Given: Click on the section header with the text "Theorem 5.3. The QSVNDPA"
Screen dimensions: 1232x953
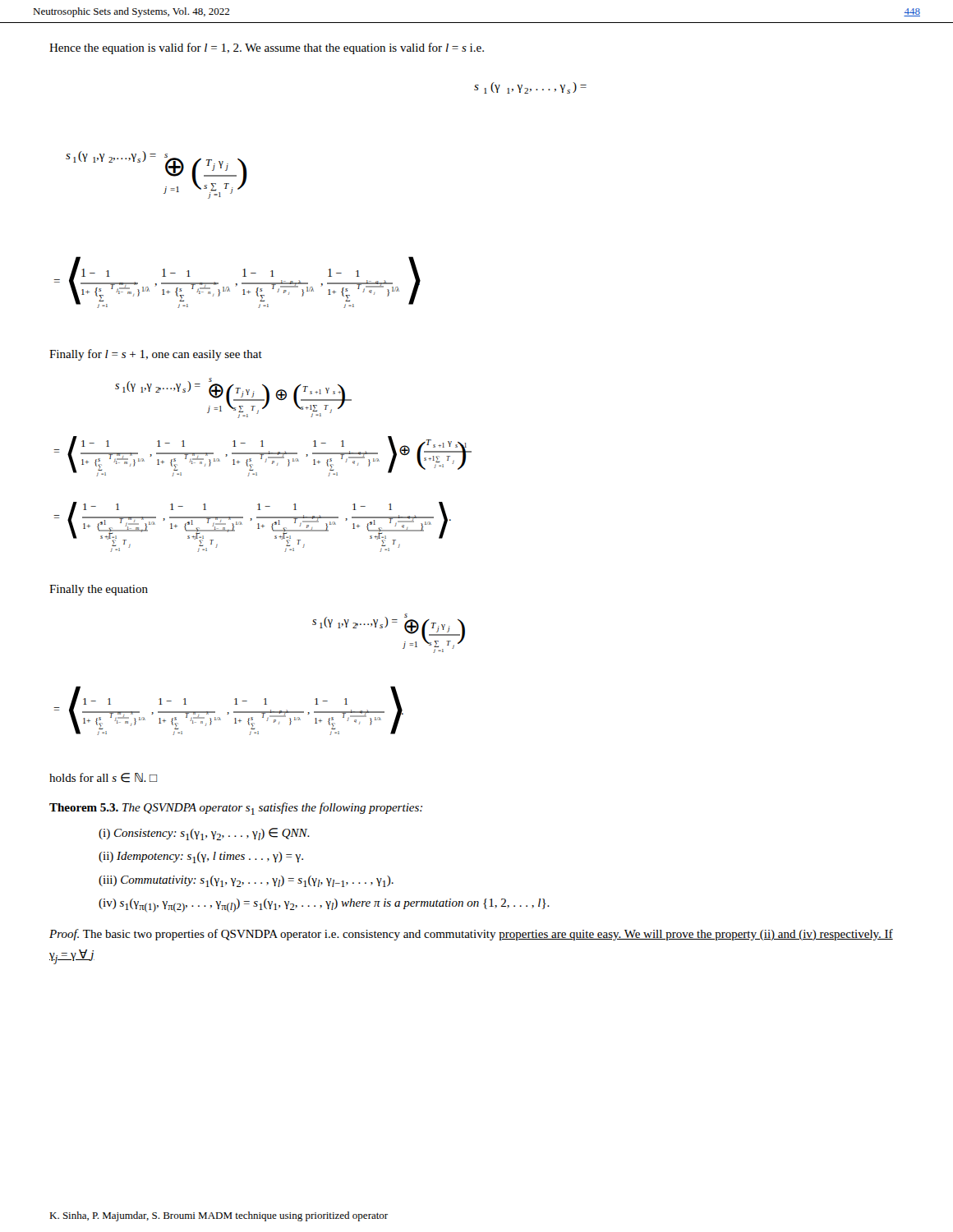Looking at the screenshot, I should [236, 809].
